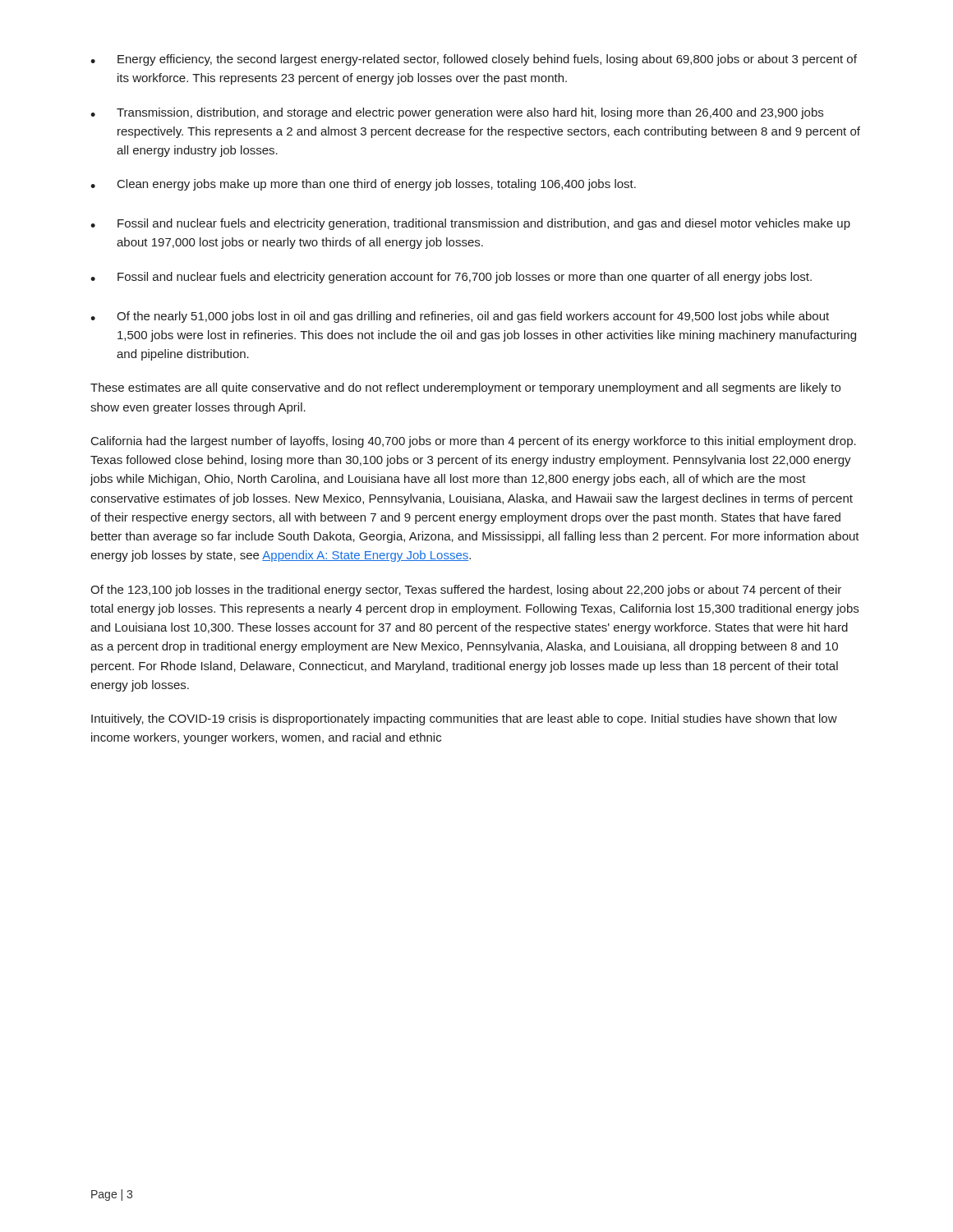The width and height of the screenshot is (953, 1232).
Task: Click the passage that begins "• Energy efficiency, the"
Action: (476, 68)
